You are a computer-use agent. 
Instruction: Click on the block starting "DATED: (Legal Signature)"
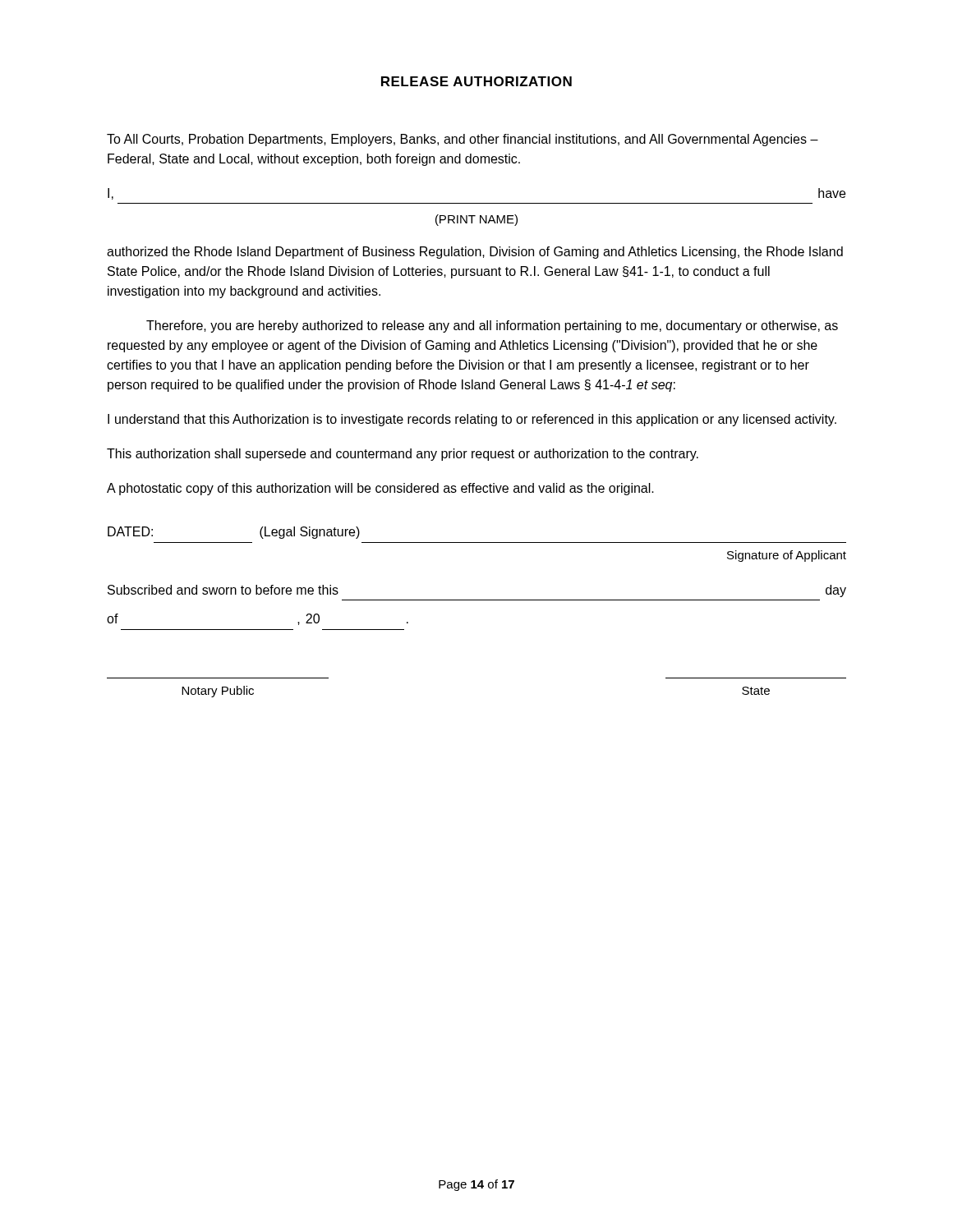(x=476, y=541)
